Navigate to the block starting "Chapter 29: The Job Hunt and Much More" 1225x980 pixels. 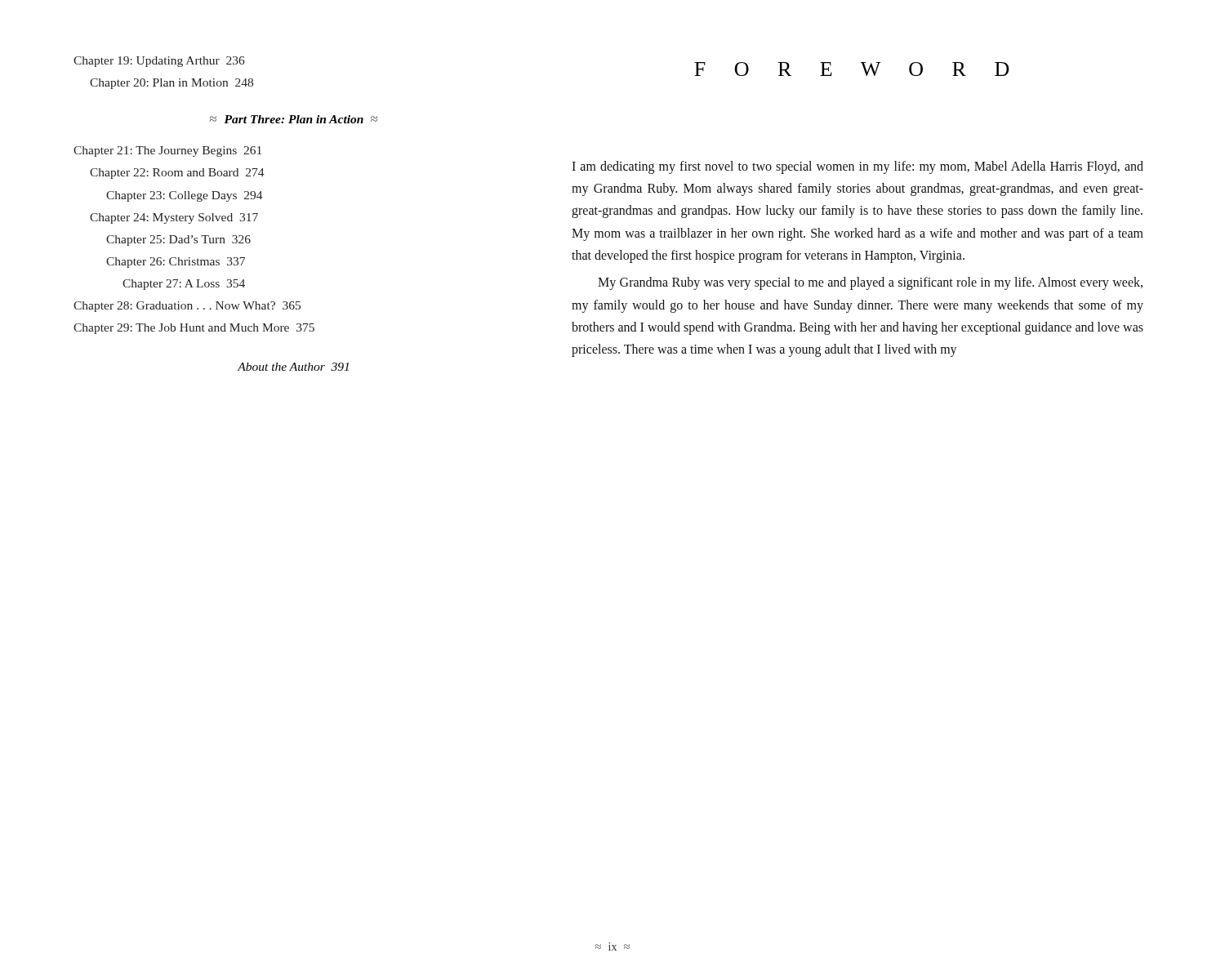point(194,327)
